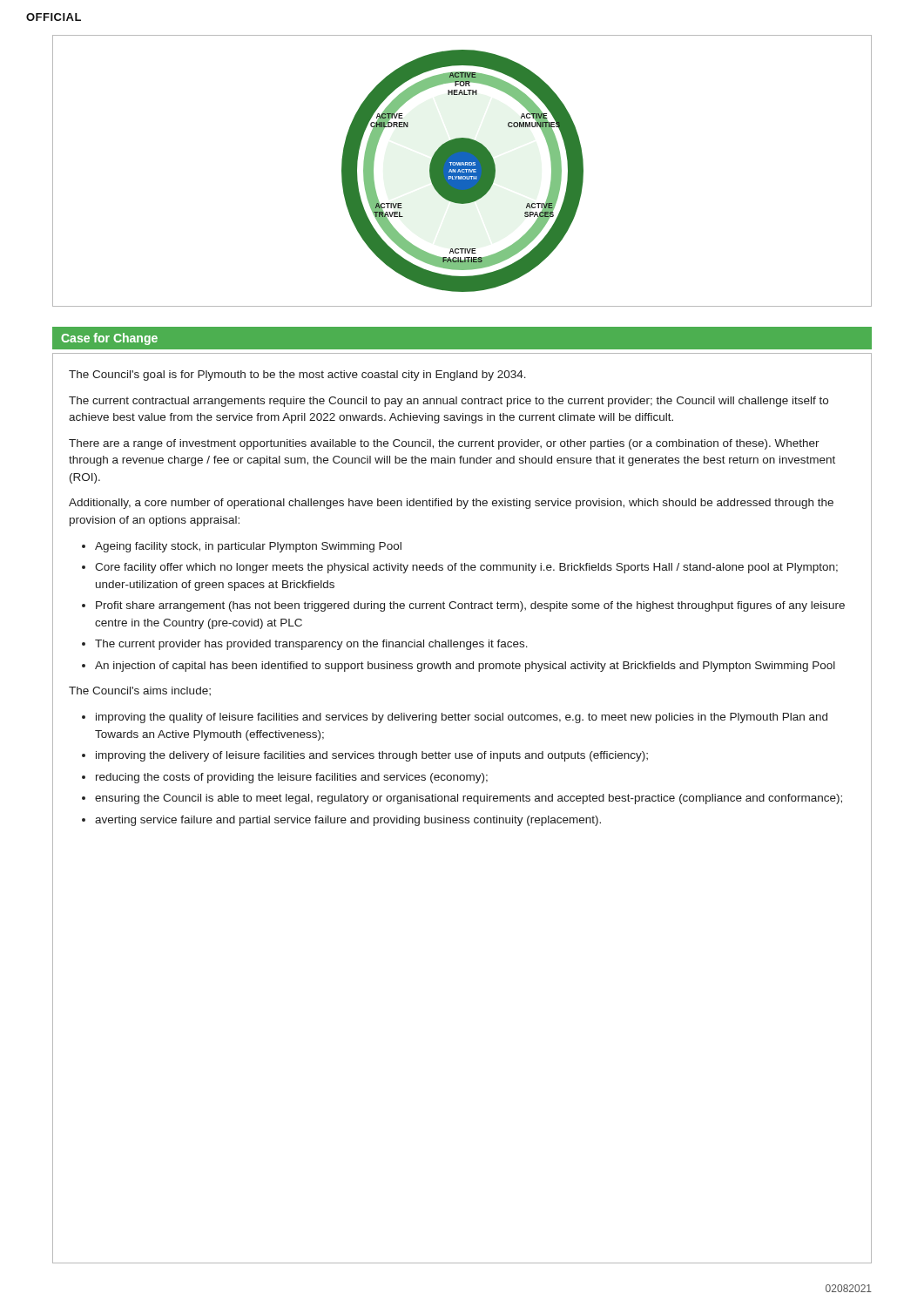Where is the passage that starts "ensuring the Council is able"?
This screenshot has width=924, height=1307.
[x=469, y=798]
